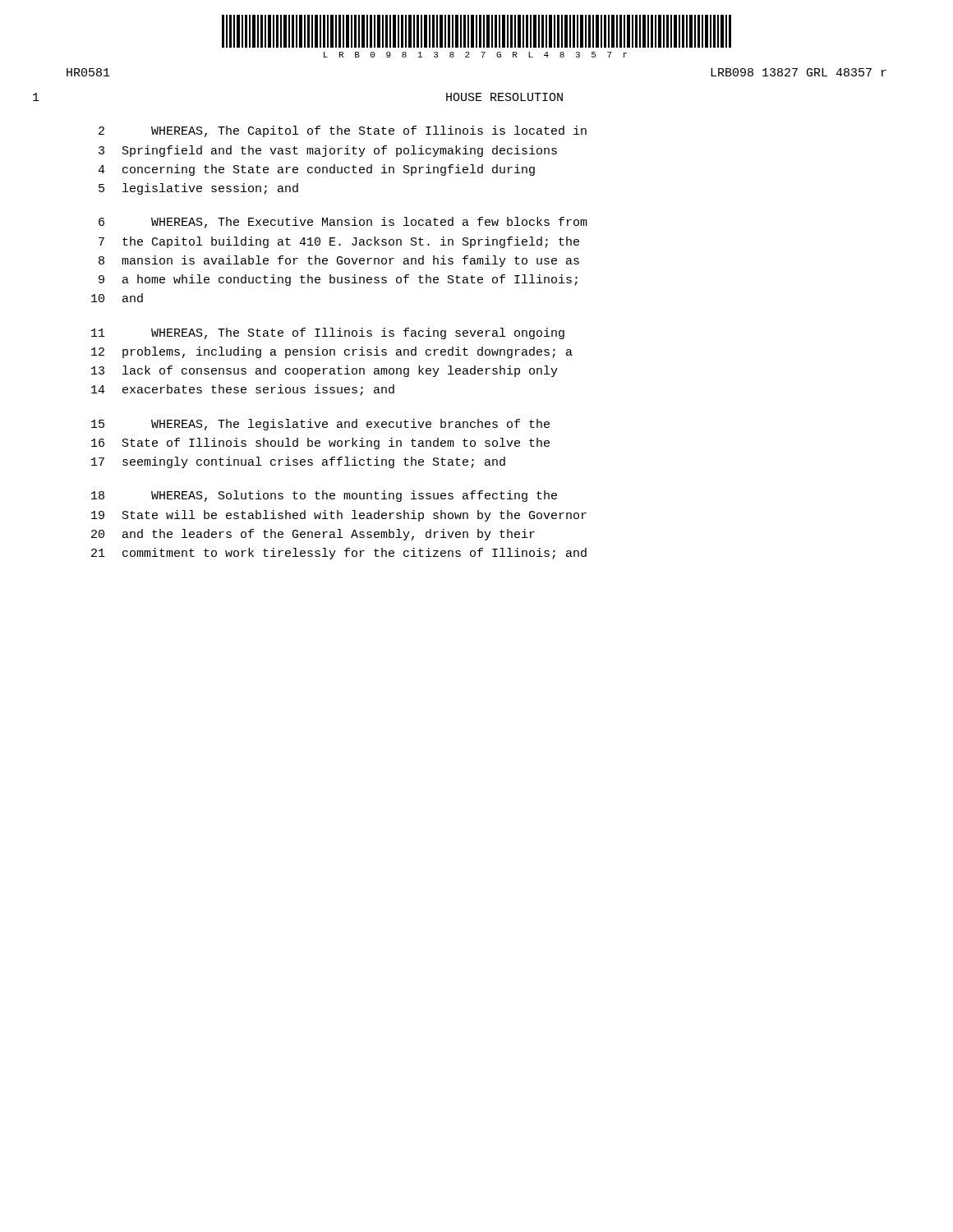Find the text block containing "11 WHEREAS, The State"
This screenshot has width=953, height=1232.
[x=476, y=362]
